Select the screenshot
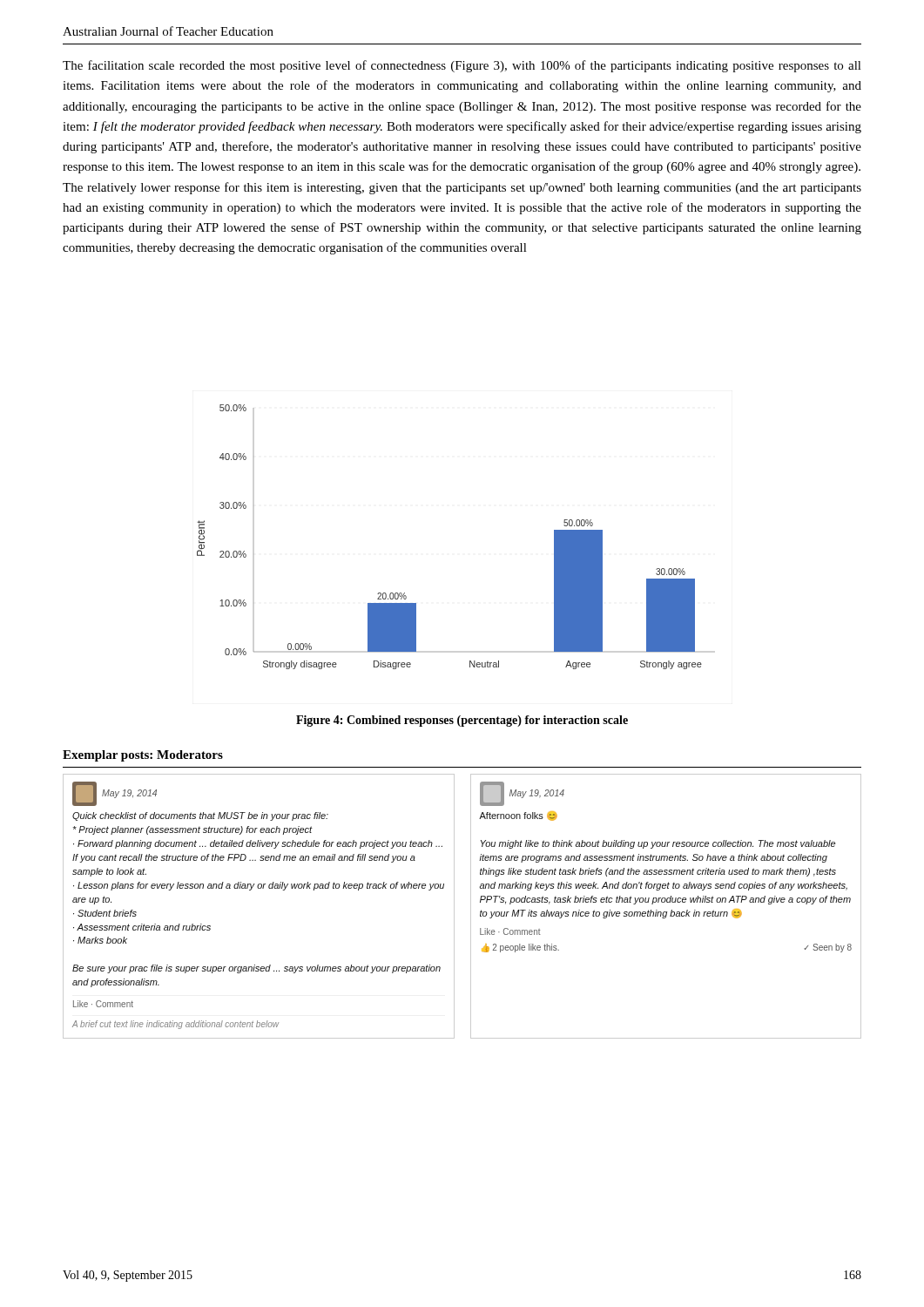The width and height of the screenshot is (924, 1307). 462,906
